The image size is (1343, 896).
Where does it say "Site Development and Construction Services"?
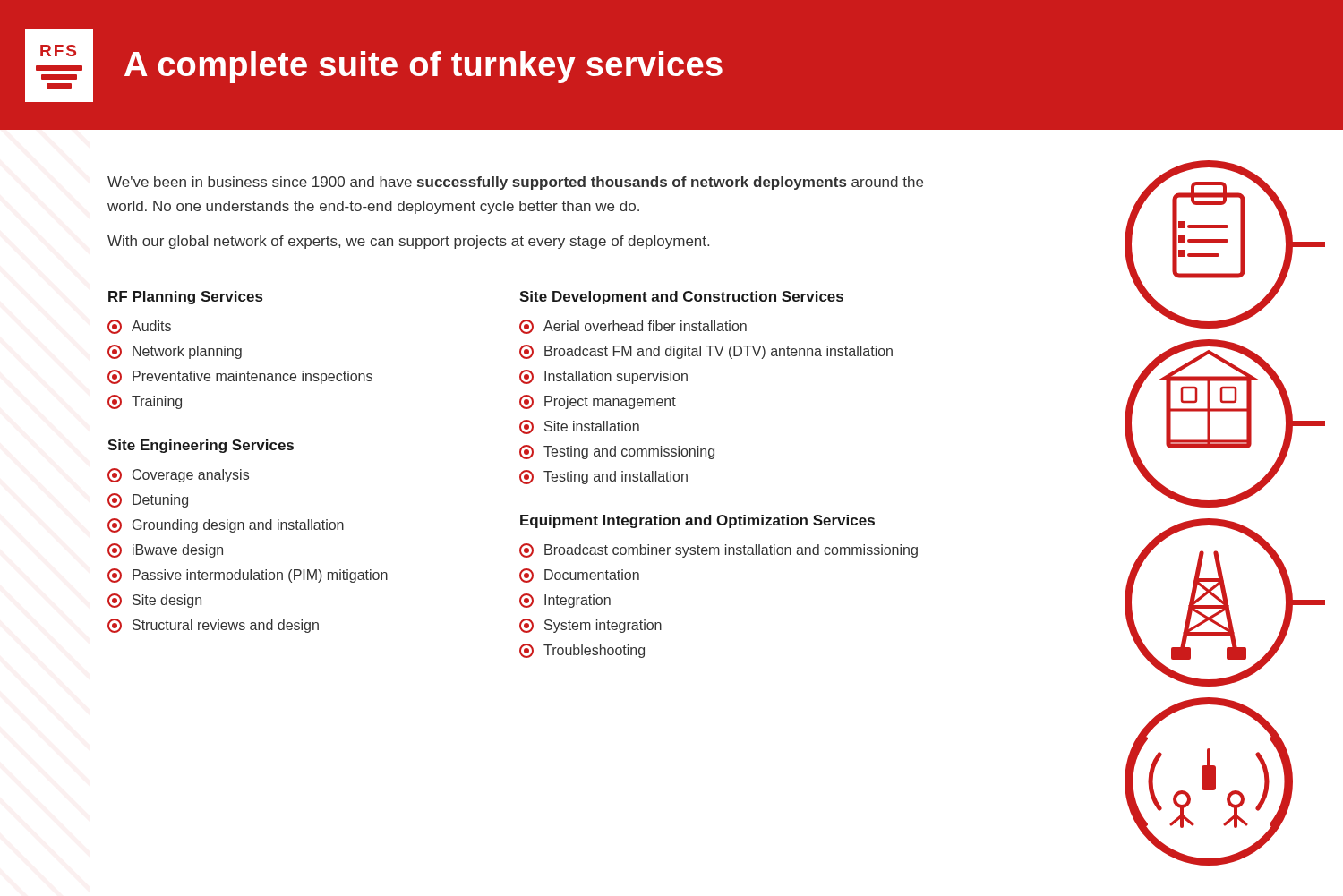[x=682, y=297]
